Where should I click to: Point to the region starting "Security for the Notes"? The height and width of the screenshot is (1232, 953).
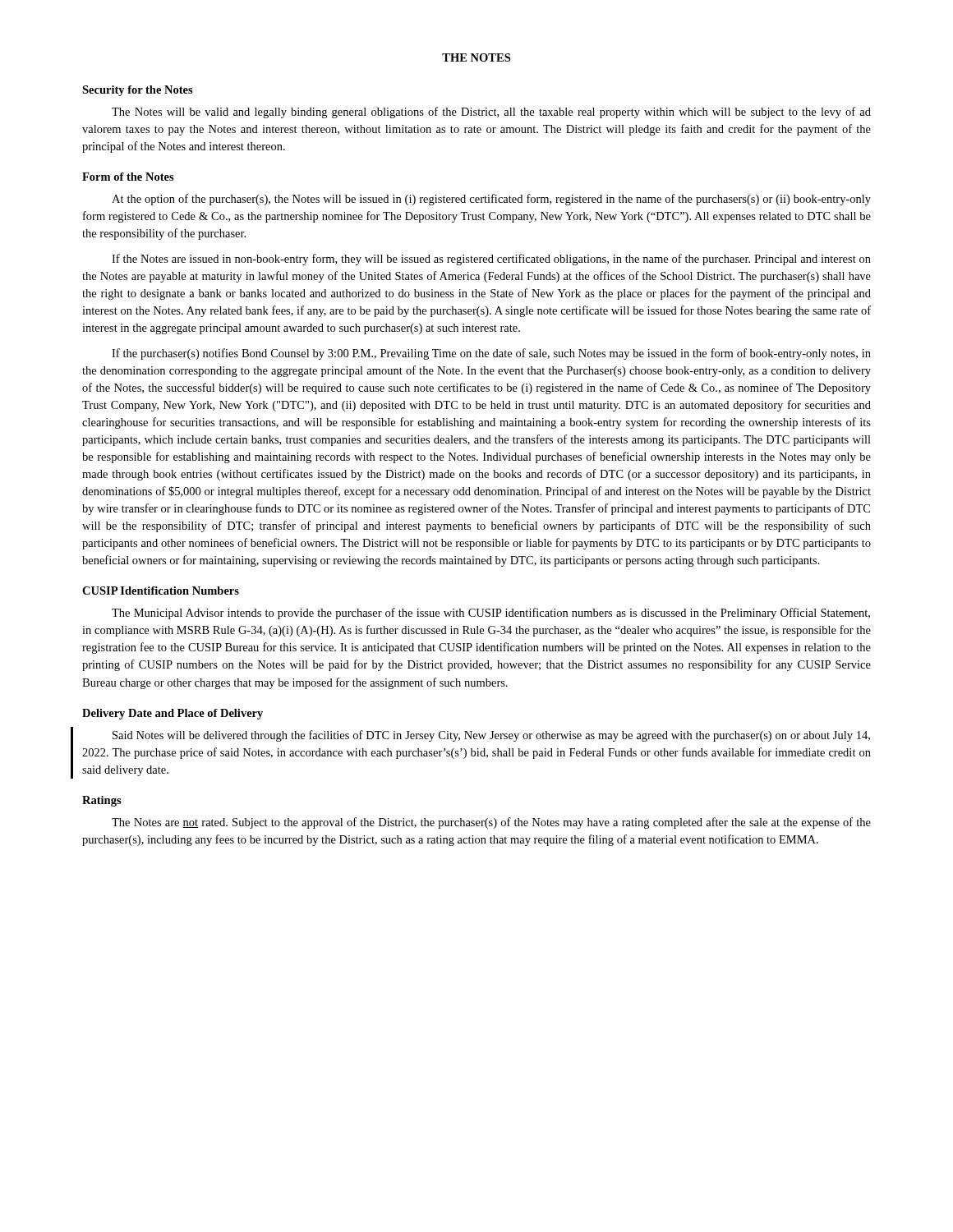coord(137,90)
